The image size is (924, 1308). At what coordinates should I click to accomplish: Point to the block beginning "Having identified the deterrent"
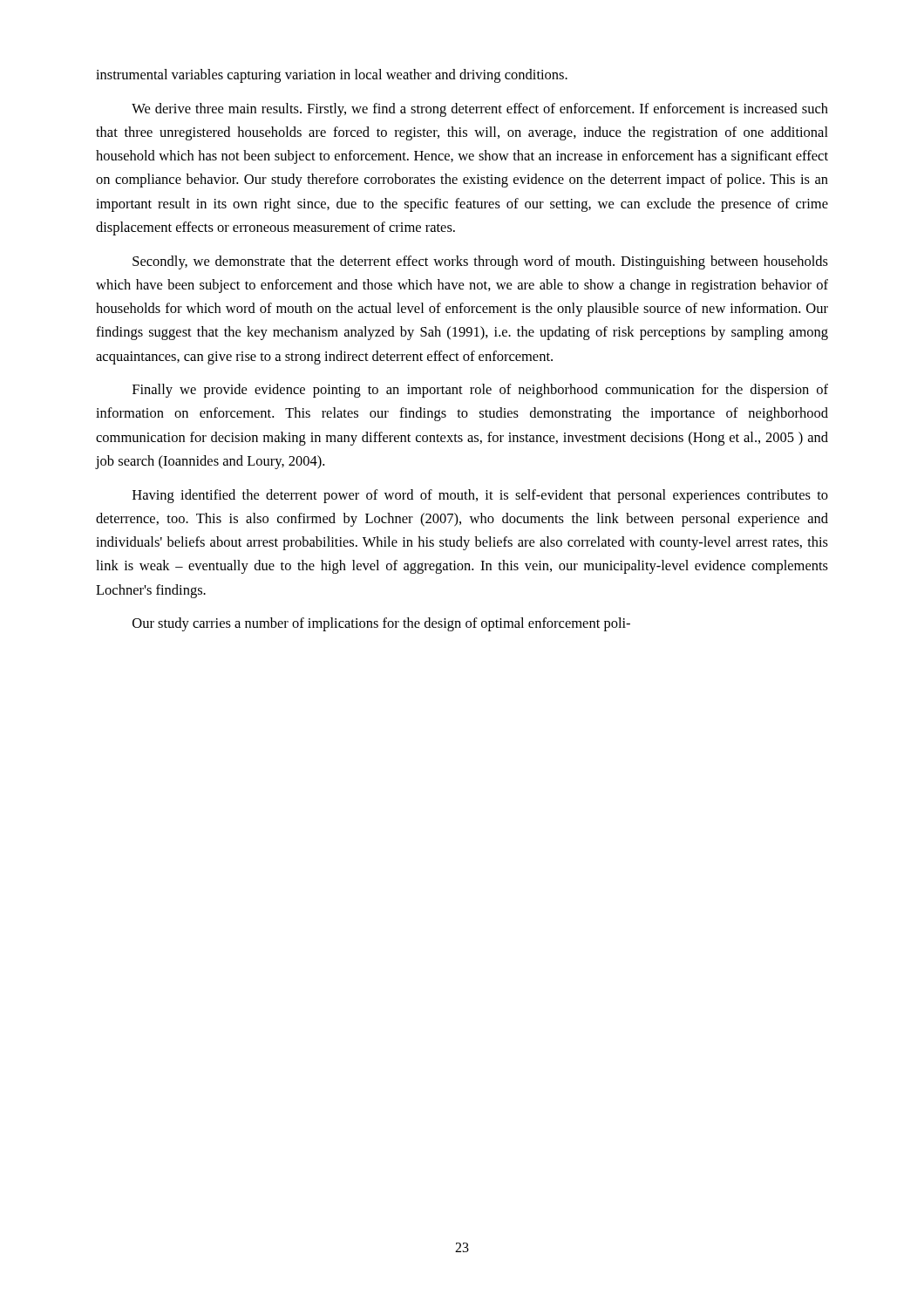(462, 542)
